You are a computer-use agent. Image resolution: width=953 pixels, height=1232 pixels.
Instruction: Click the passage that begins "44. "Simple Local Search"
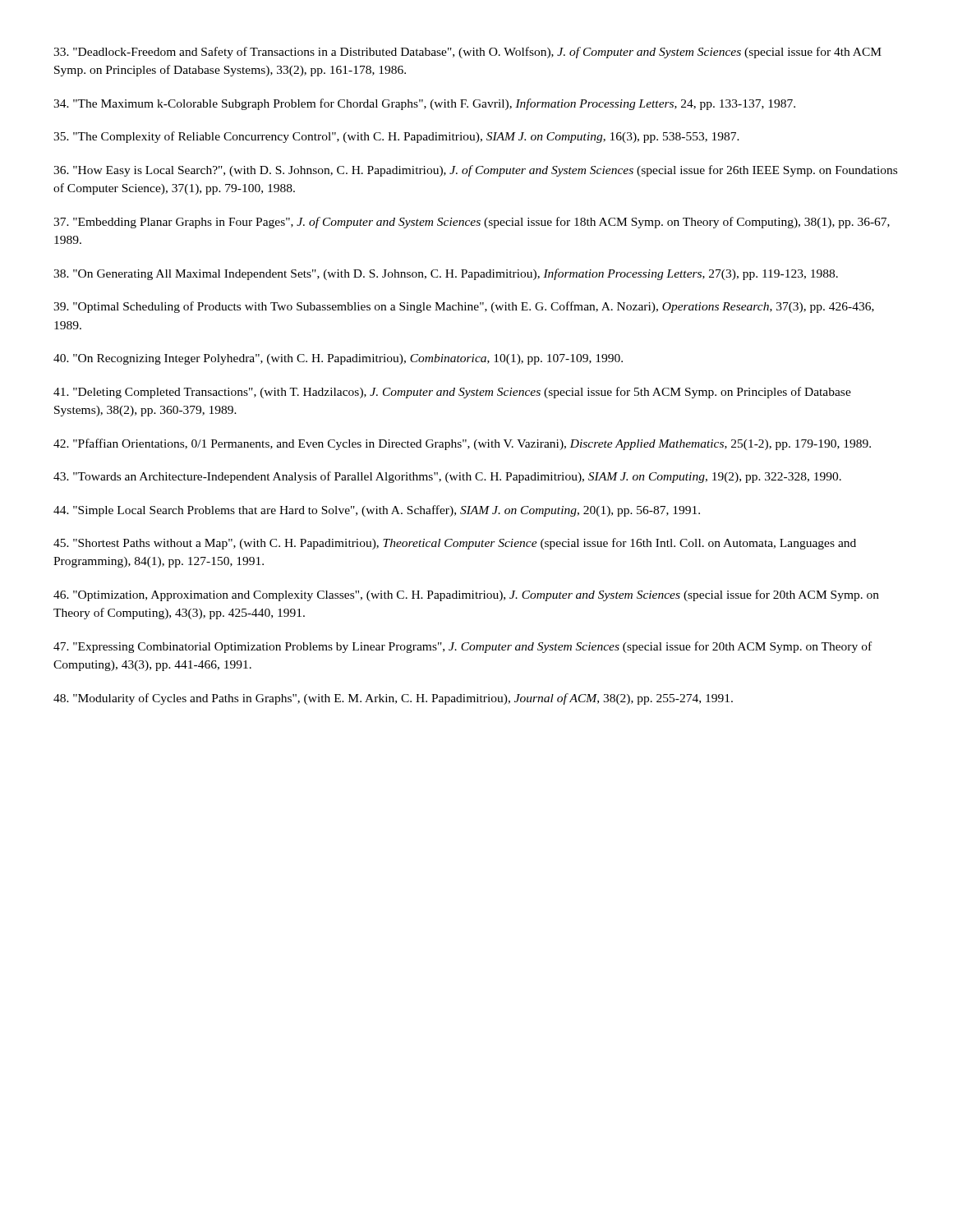pos(377,509)
